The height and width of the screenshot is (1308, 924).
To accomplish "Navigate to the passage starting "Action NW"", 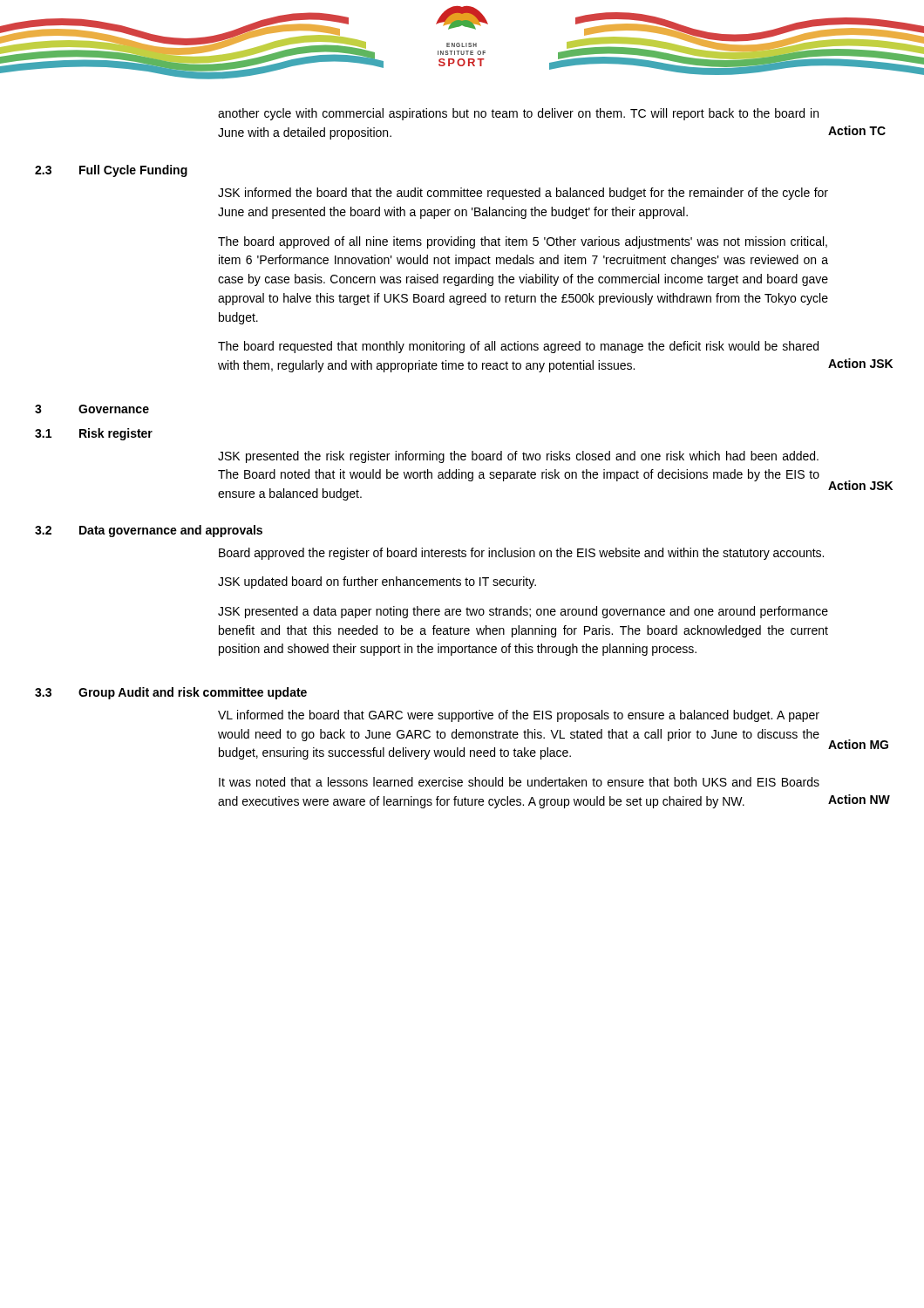I will click(859, 800).
